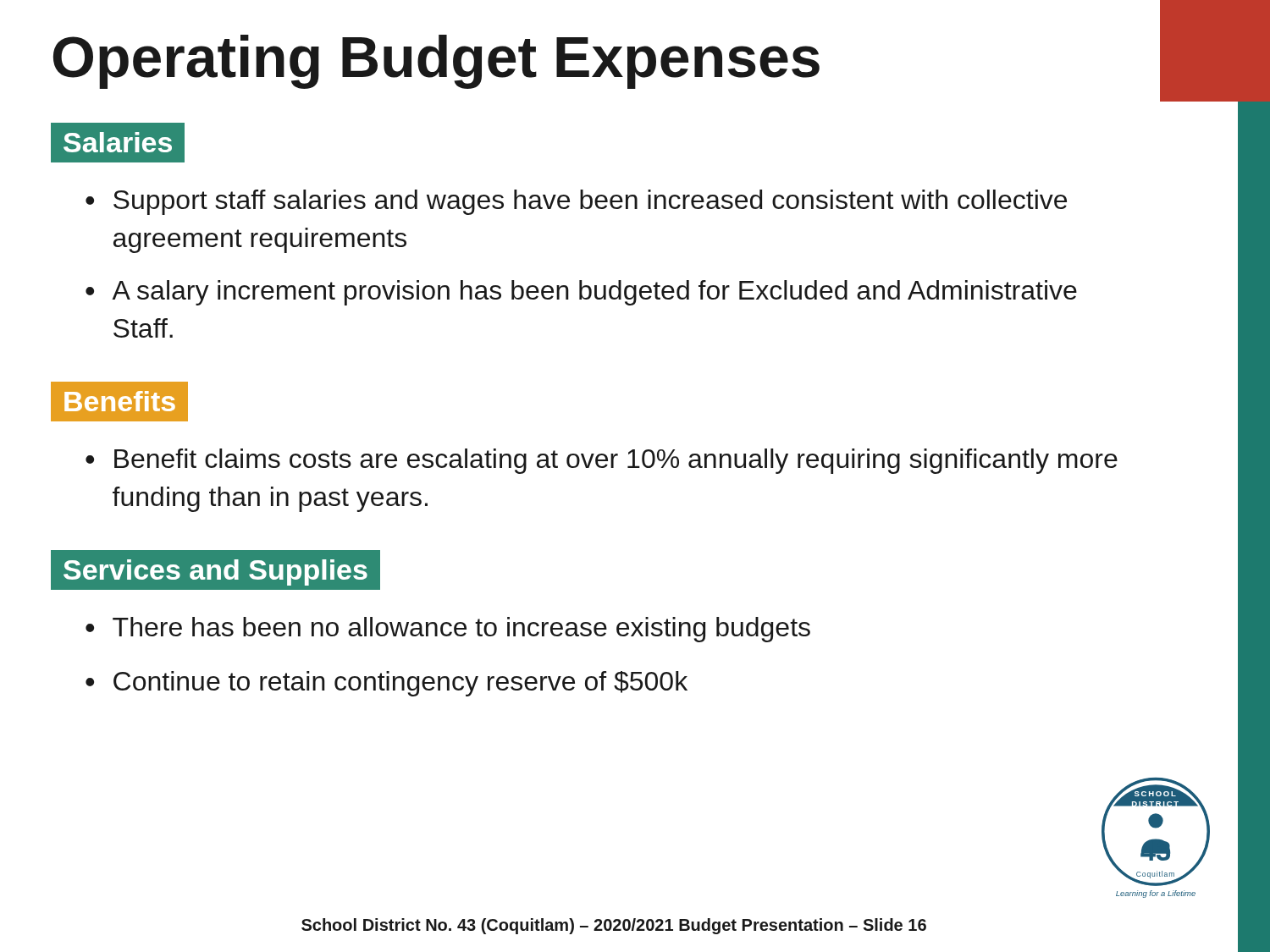Point to the block starting "Support staff salaries and wages have"
Image resolution: width=1270 pixels, height=952 pixels.
coord(623,219)
